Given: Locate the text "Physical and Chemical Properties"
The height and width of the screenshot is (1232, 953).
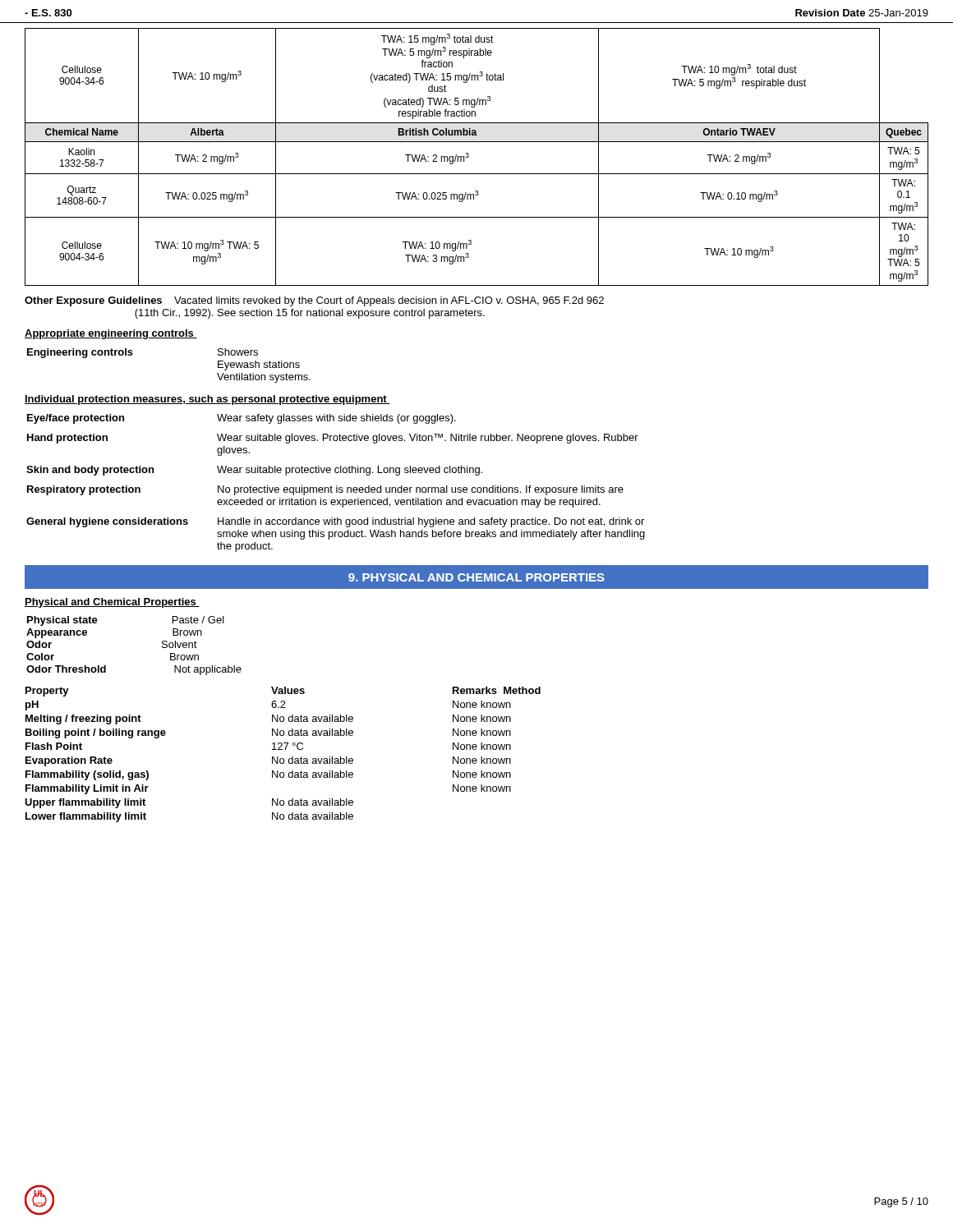Looking at the screenshot, I should (x=112, y=602).
